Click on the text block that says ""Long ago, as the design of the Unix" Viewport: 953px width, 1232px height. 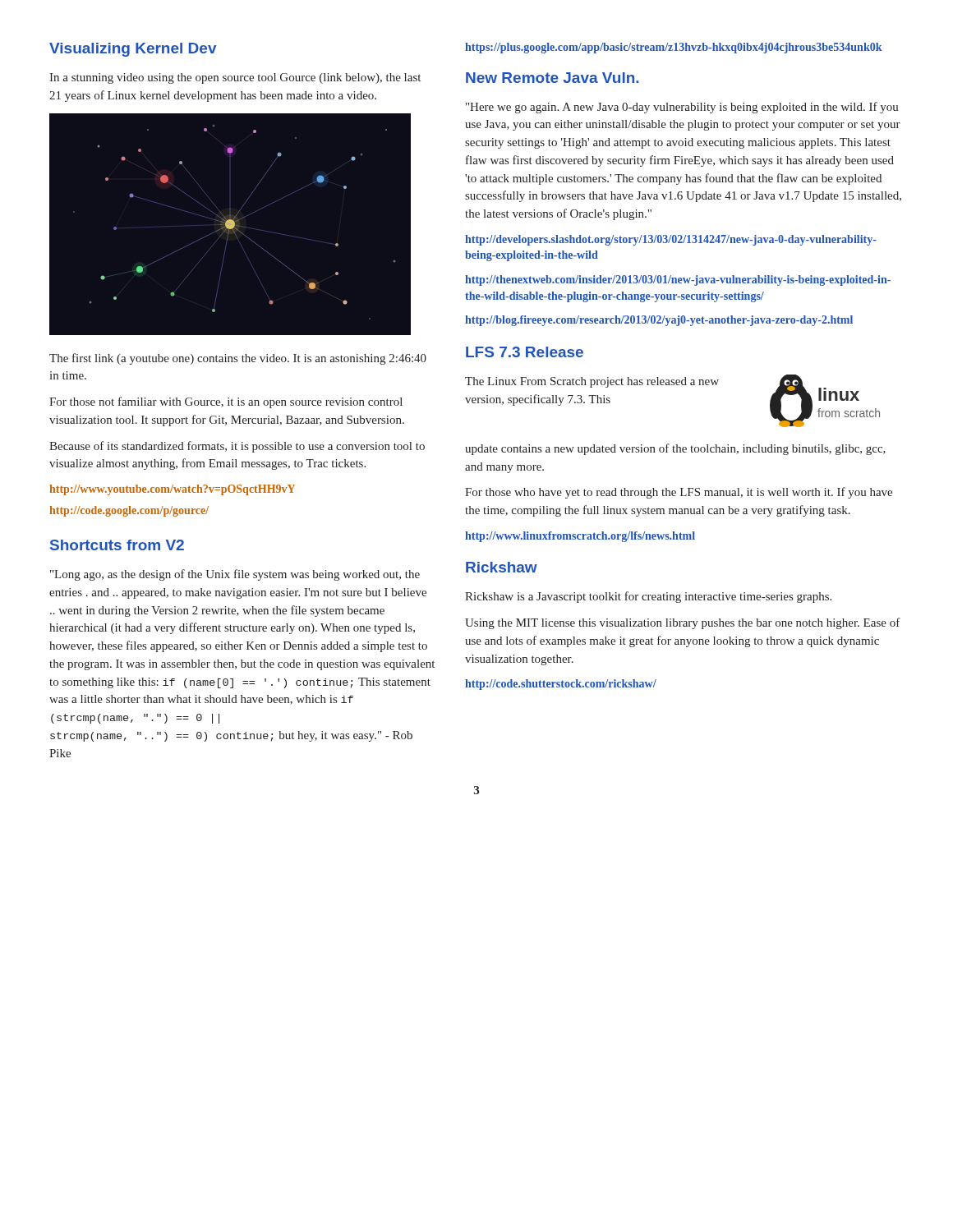coord(242,664)
